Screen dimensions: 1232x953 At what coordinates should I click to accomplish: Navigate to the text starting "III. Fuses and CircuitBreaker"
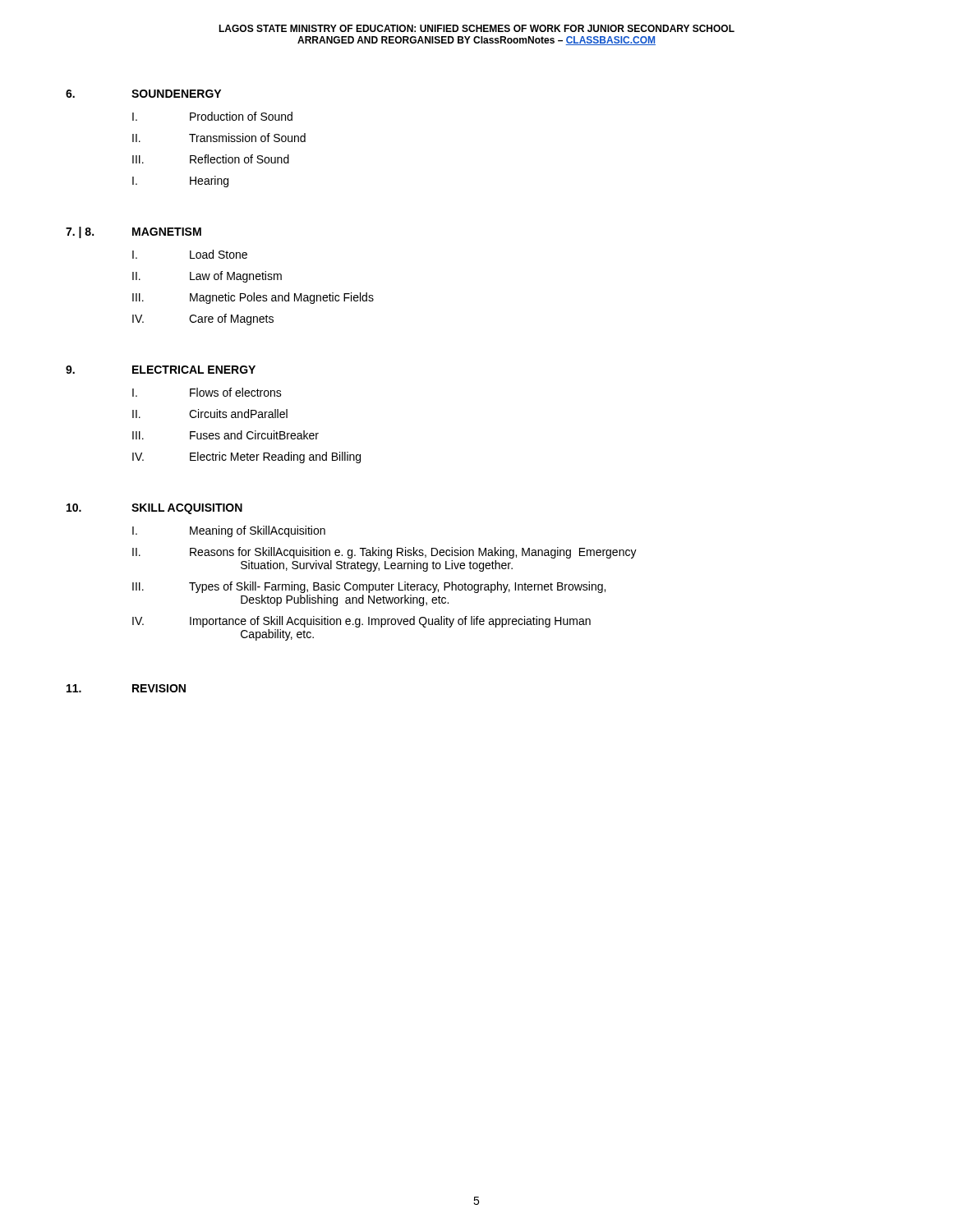226,435
